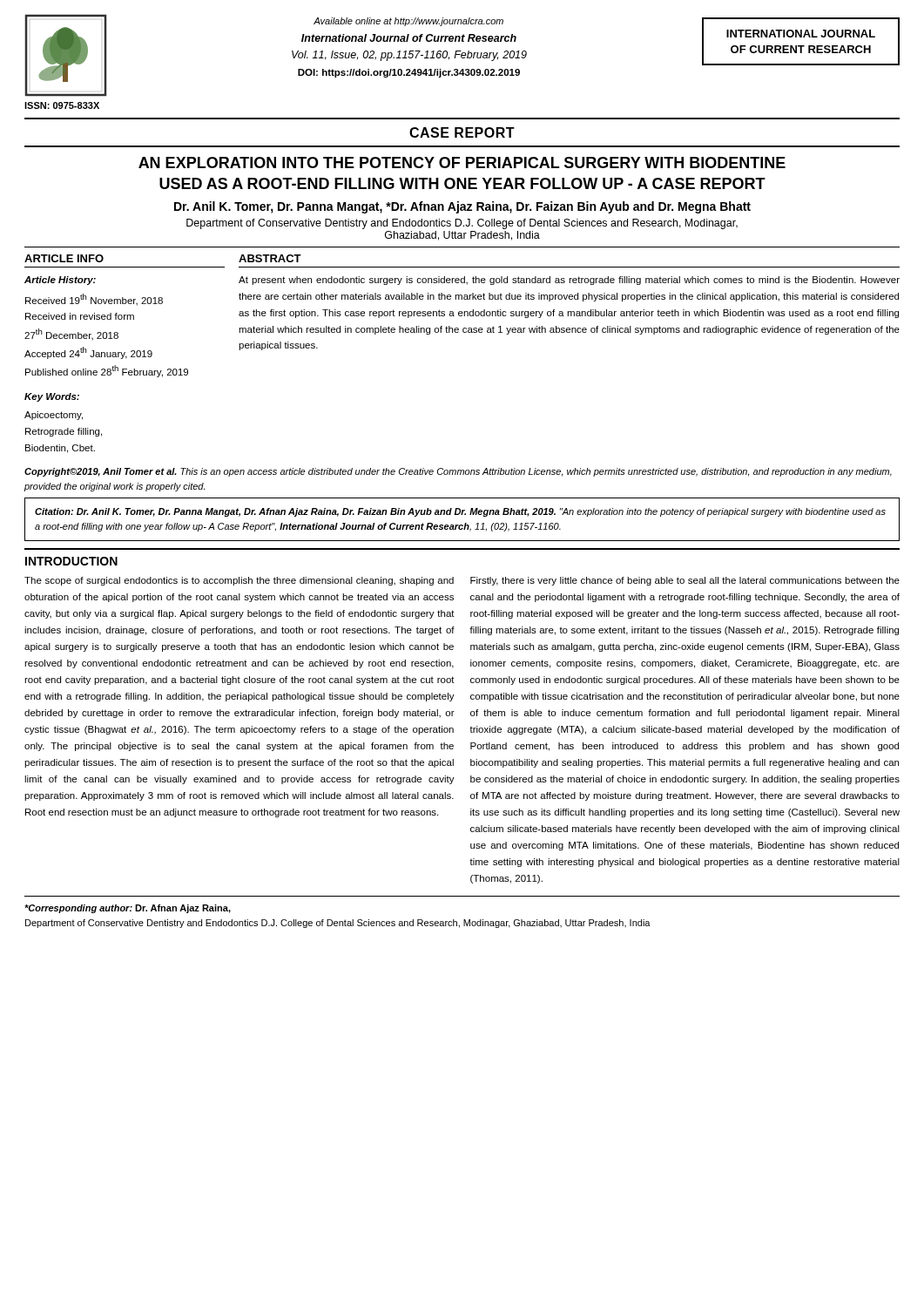This screenshot has width=924, height=1307.
Task: Select the text block starting "Article History: Received 19th November, 2018 Received in"
Action: tap(125, 324)
